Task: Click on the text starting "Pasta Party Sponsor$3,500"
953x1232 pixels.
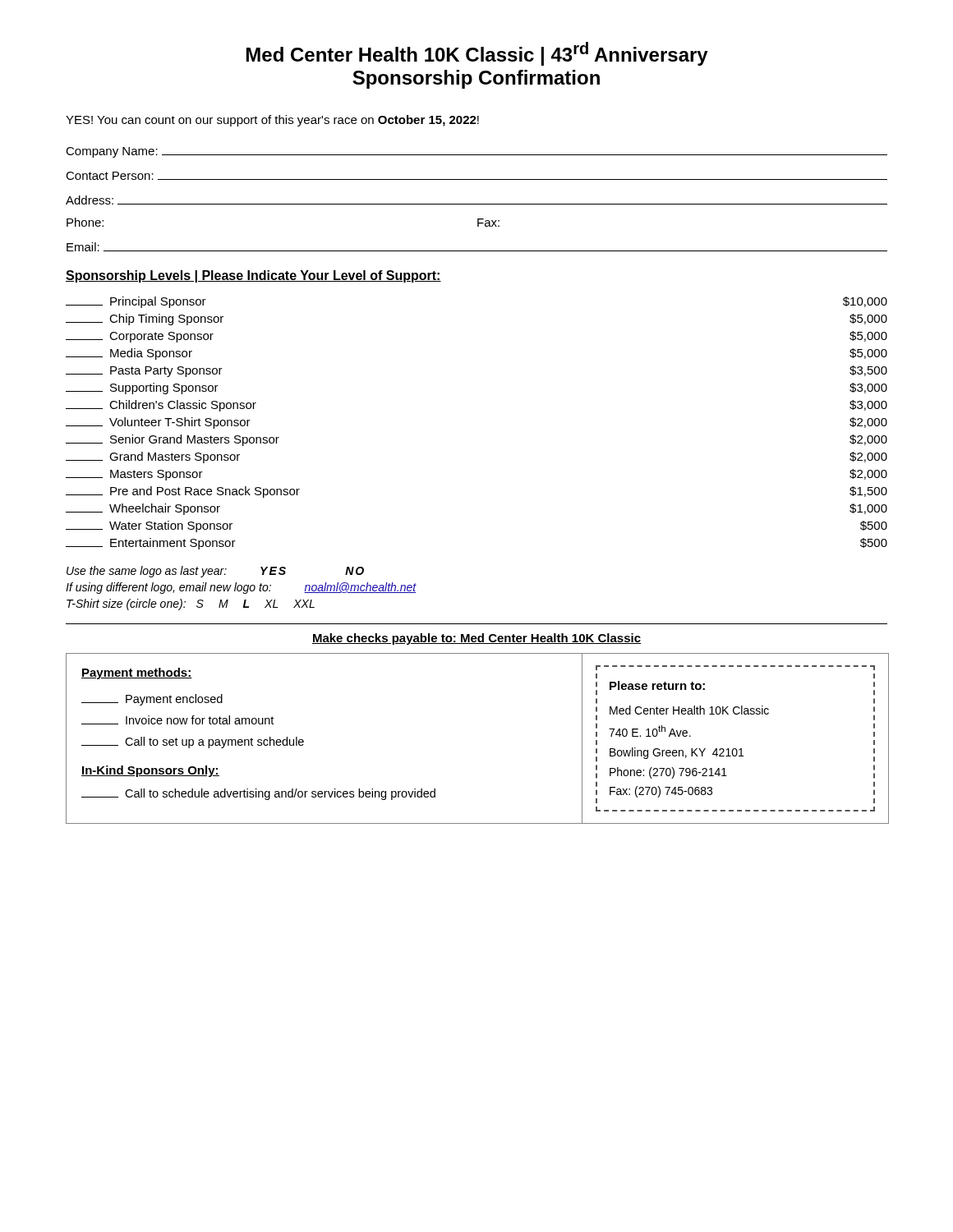Action: point(165,371)
